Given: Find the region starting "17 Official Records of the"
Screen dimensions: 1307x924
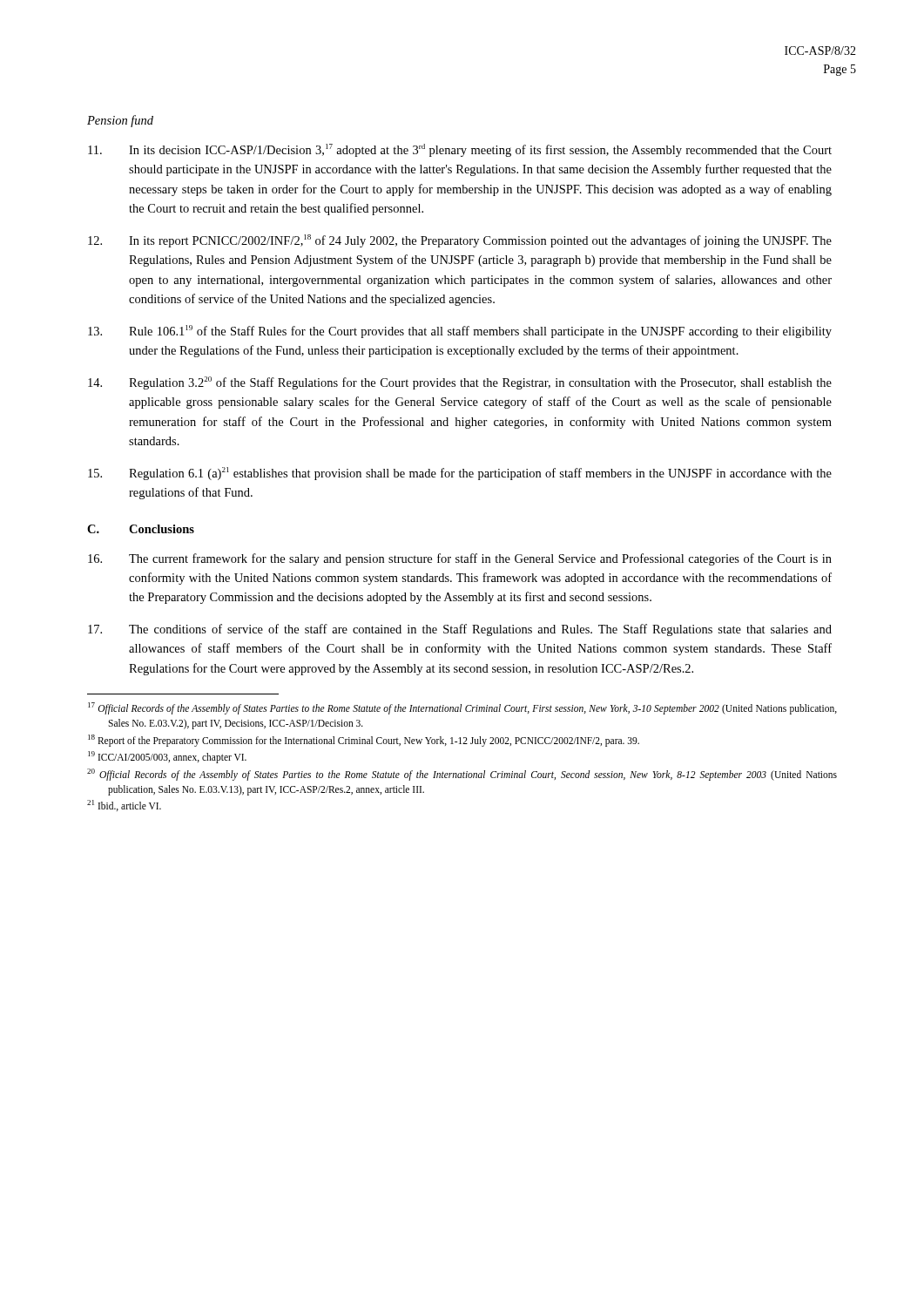Looking at the screenshot, I should coord(462,716).
